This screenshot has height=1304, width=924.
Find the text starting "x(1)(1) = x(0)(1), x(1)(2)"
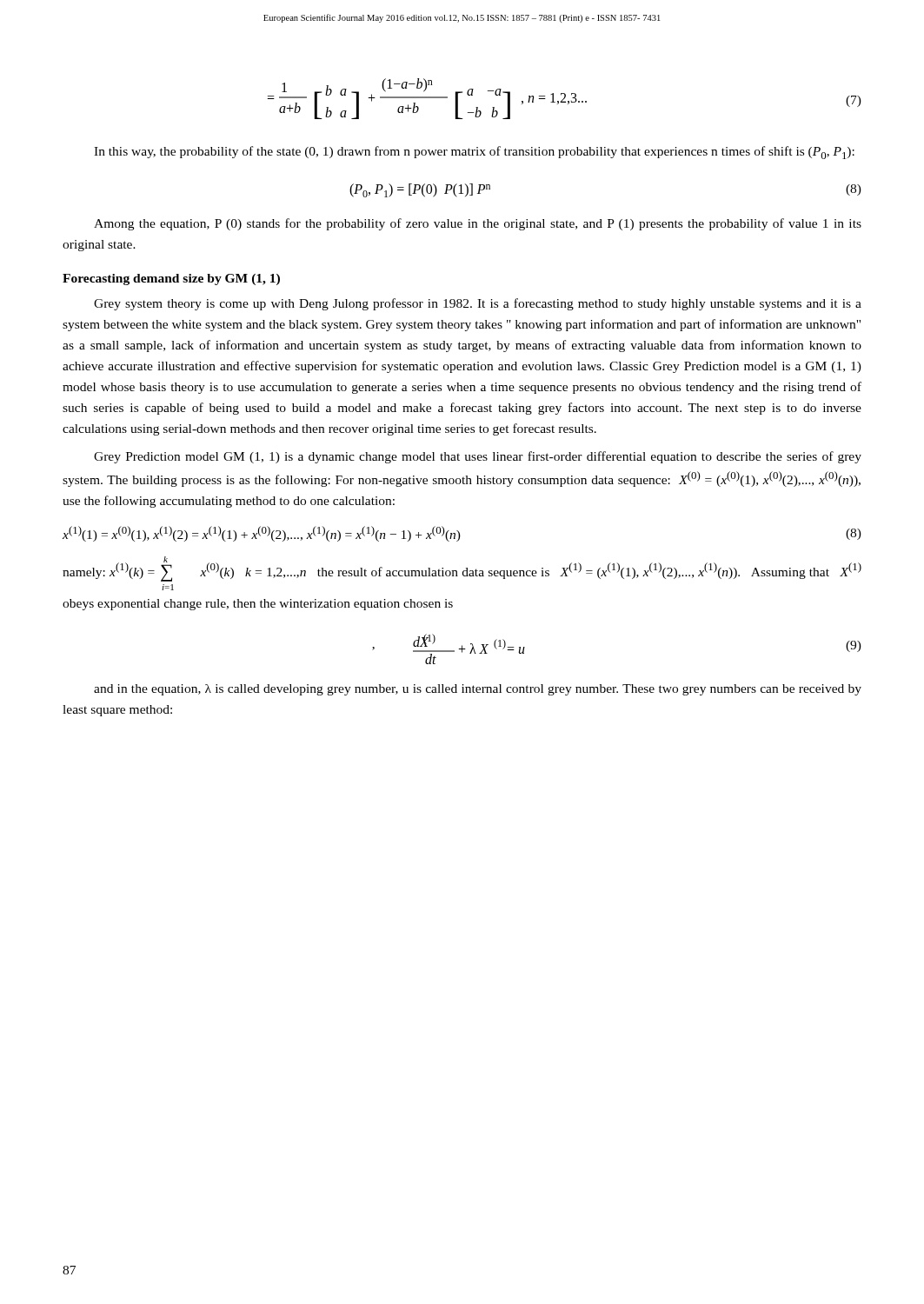click(462, 533)
